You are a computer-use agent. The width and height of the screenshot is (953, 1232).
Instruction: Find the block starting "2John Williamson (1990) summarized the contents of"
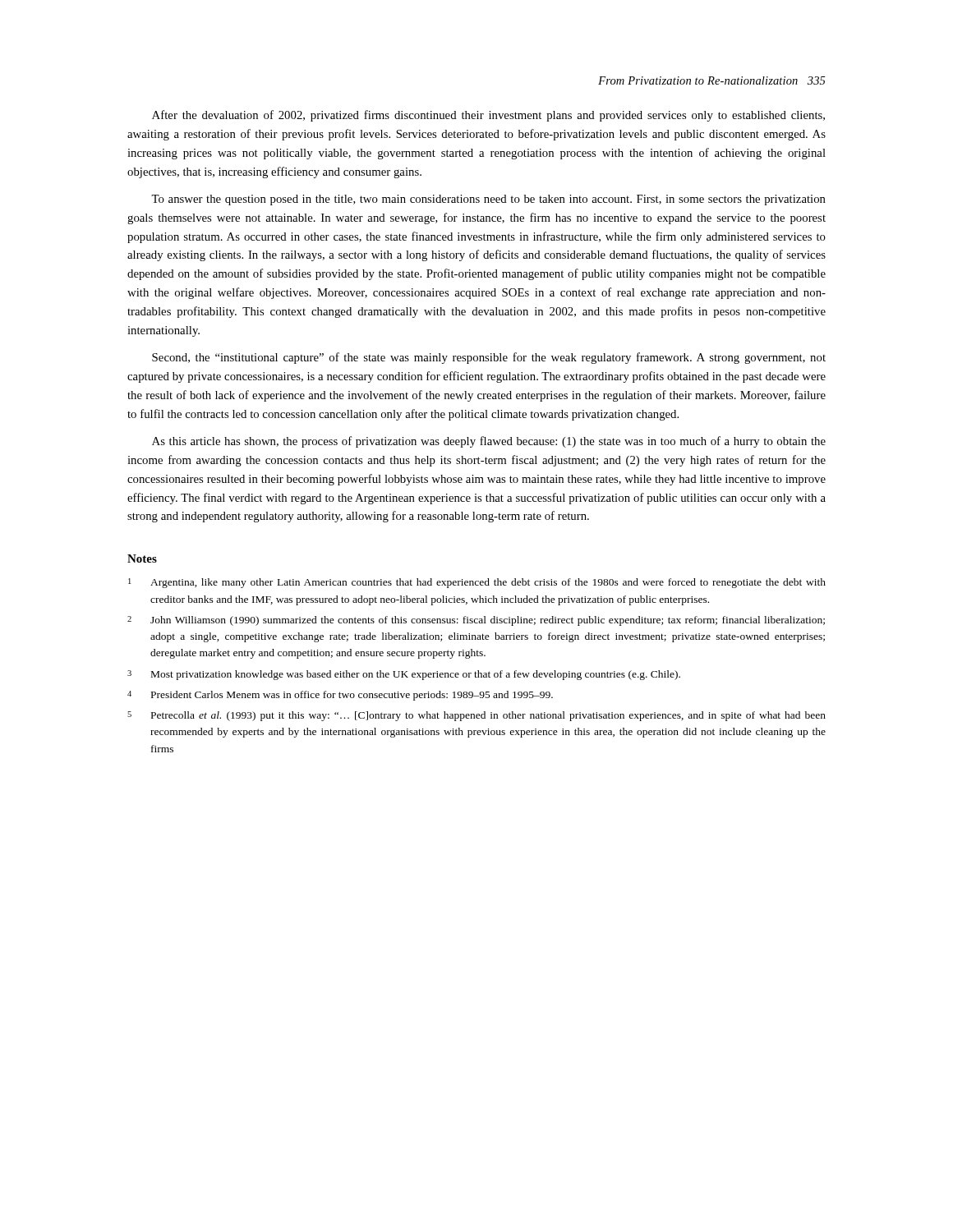pyautogui.click(x=476, y=636)
